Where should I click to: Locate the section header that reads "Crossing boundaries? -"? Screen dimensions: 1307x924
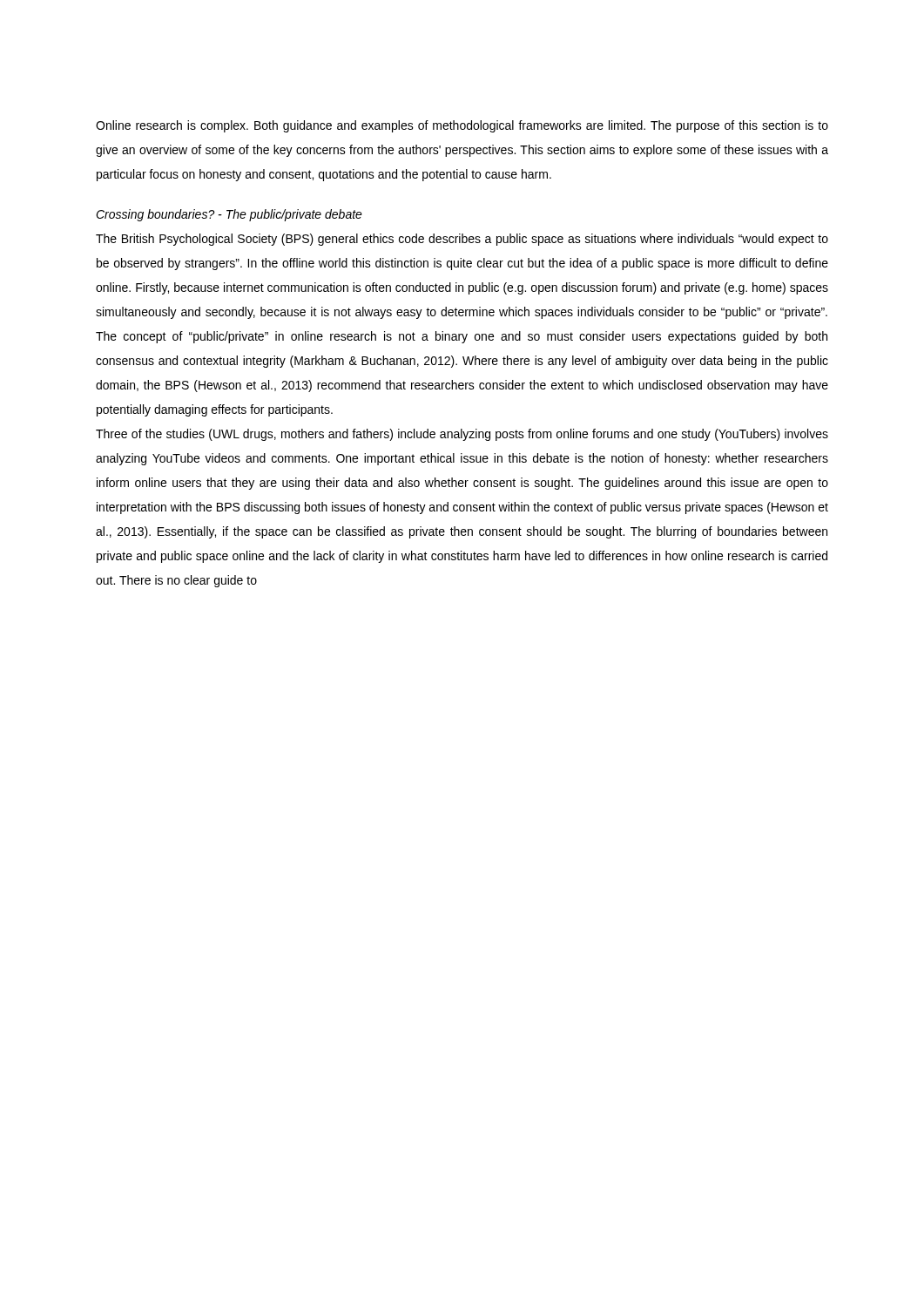(229, 214)
